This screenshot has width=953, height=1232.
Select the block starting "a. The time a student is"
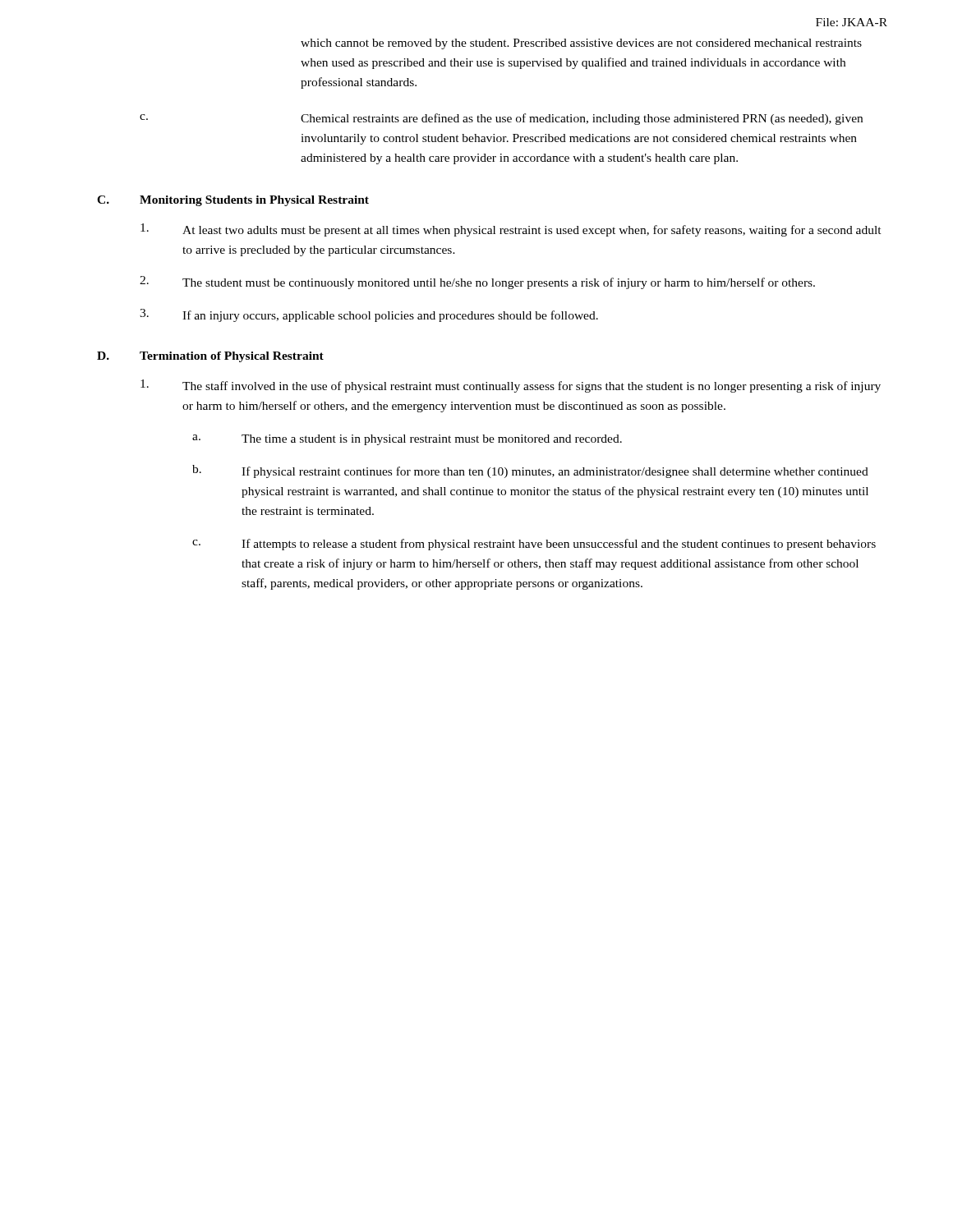[540, 439]
